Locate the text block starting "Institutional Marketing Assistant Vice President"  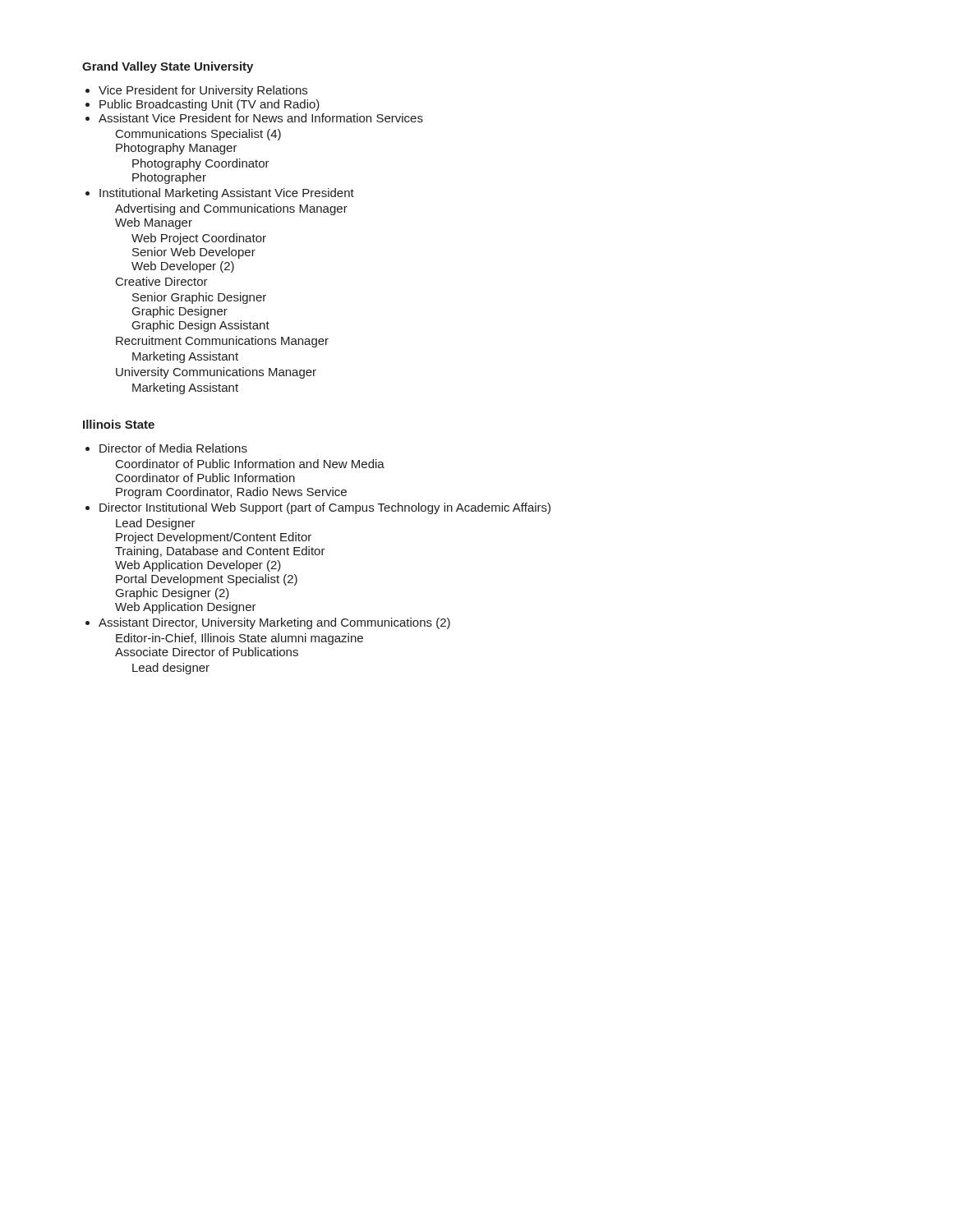[227, 194]
